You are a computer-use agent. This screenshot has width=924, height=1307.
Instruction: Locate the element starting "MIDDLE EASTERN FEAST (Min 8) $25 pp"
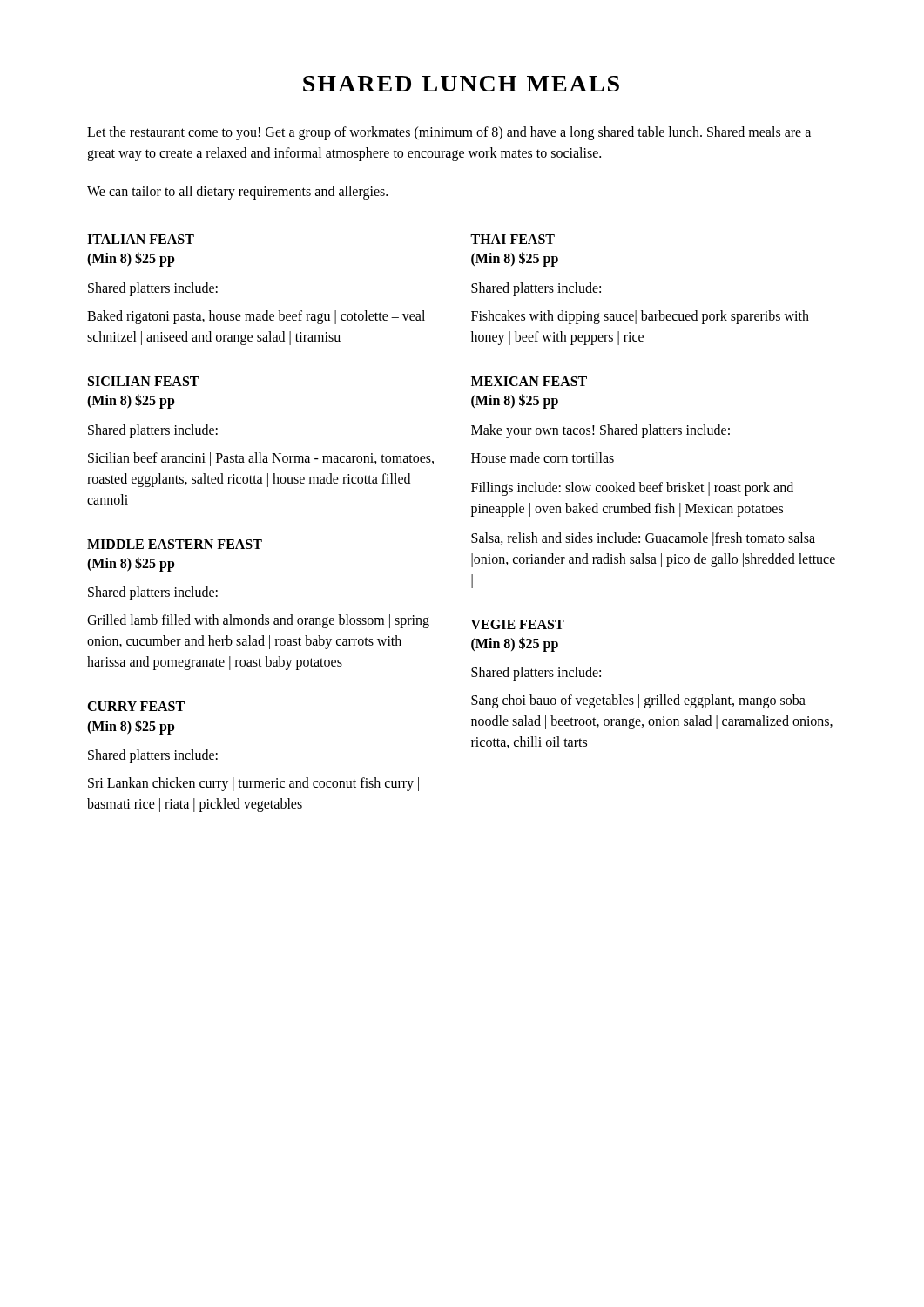click(x=175, y=554)
